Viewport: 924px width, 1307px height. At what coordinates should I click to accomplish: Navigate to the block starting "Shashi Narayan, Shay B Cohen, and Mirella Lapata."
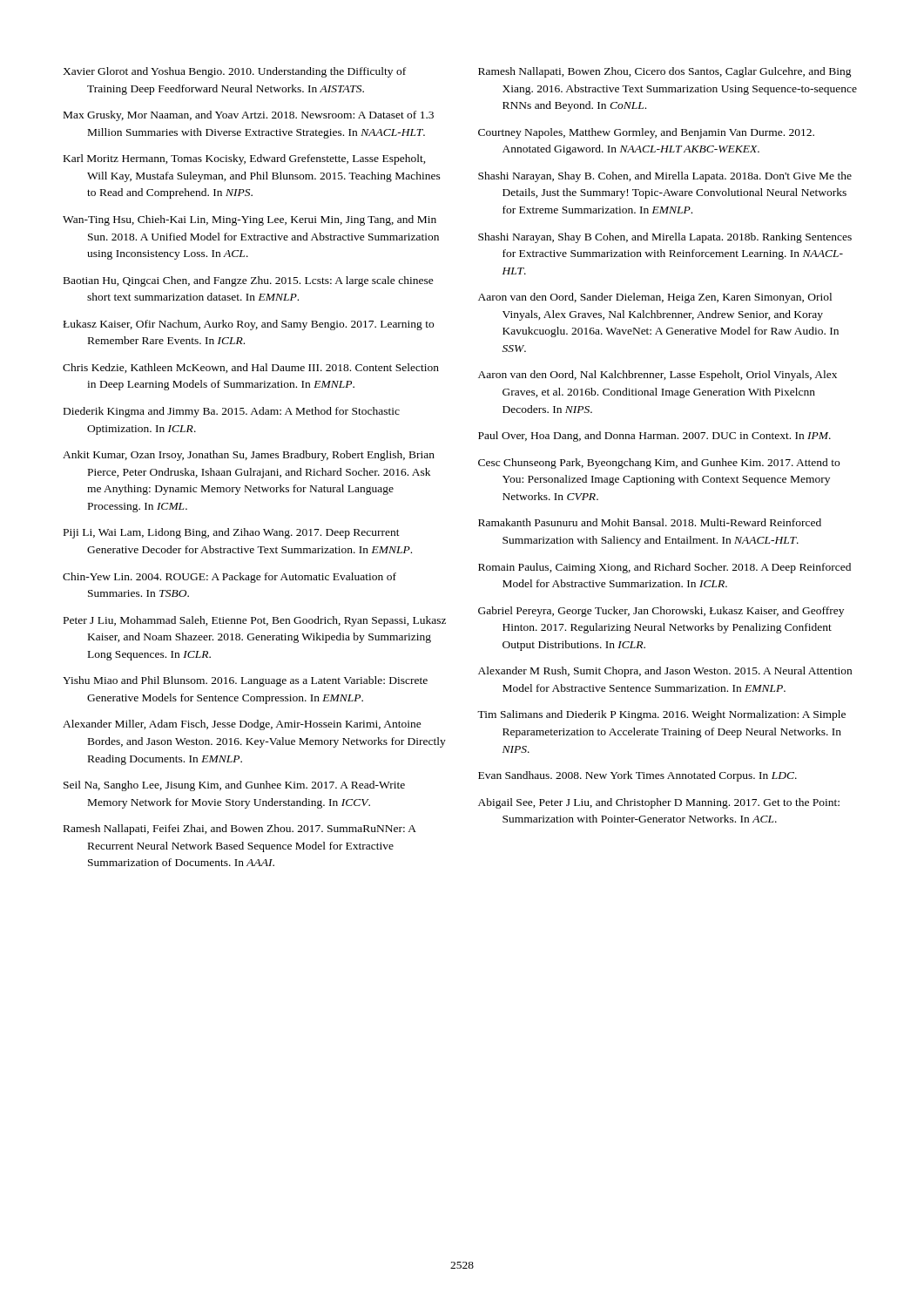coord(665,253)
